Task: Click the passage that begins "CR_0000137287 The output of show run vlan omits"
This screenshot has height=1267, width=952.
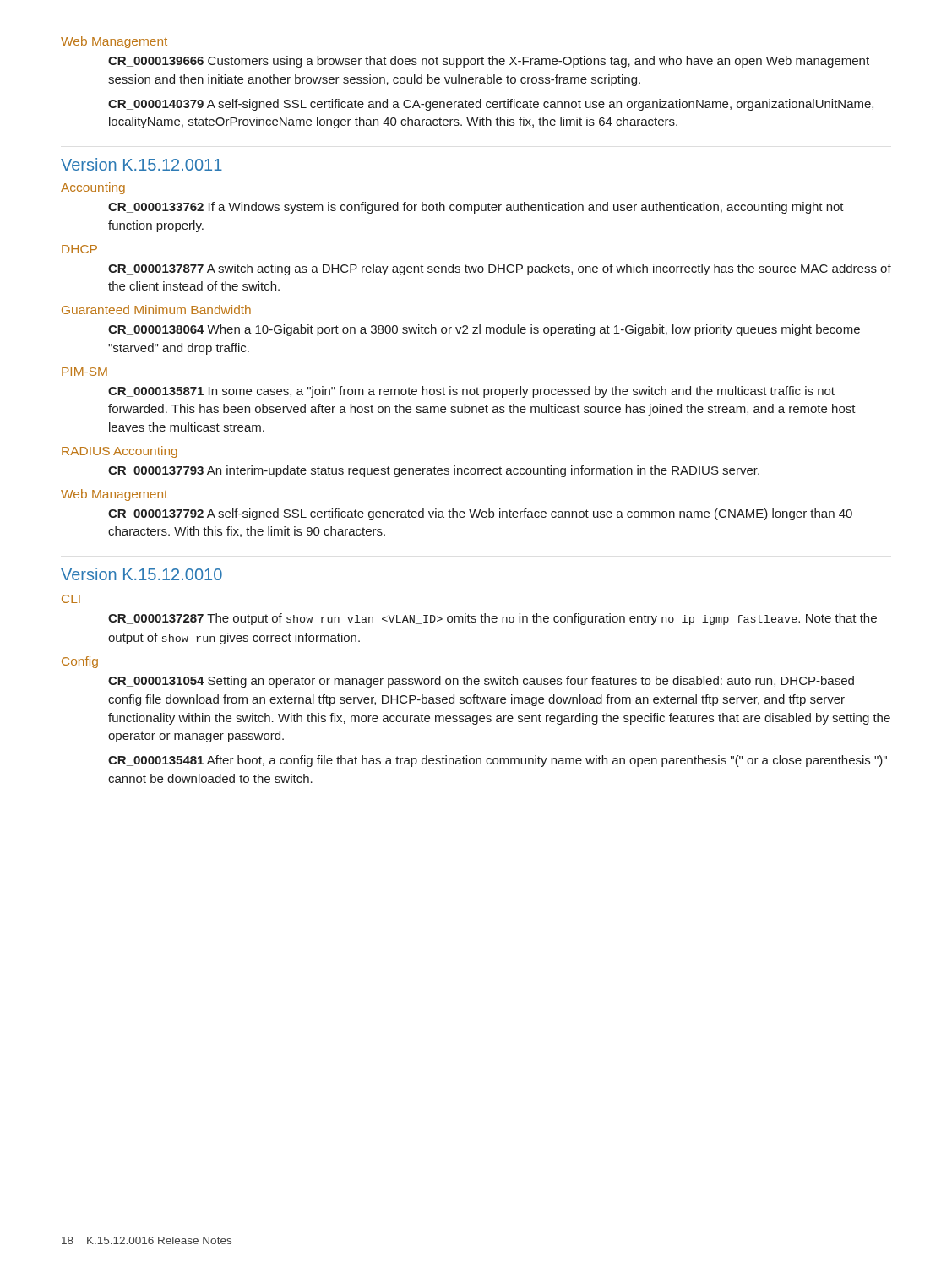Action: [500, 628]
